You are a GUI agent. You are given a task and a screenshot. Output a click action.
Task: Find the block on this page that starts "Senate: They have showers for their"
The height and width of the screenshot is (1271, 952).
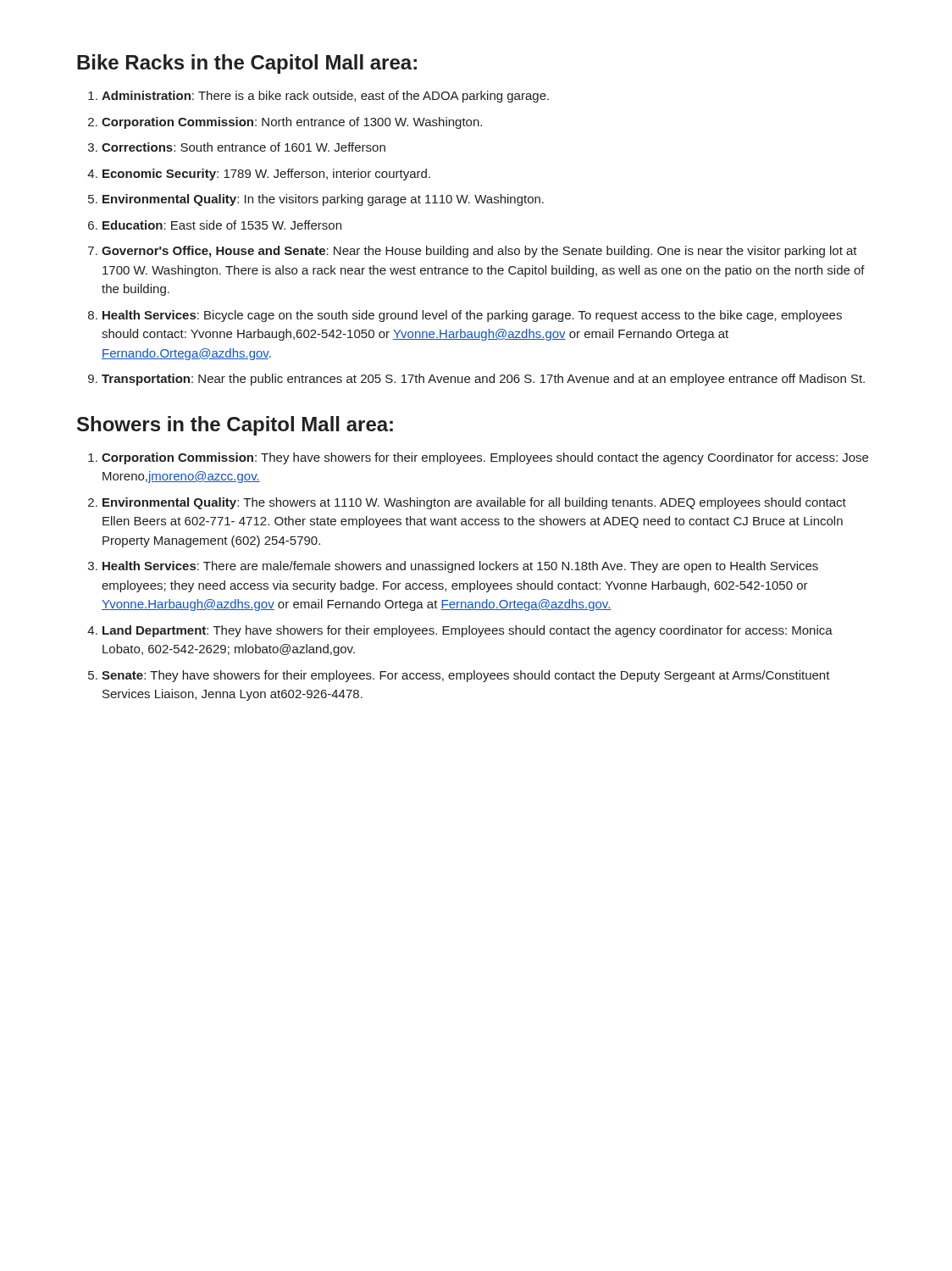466,684
